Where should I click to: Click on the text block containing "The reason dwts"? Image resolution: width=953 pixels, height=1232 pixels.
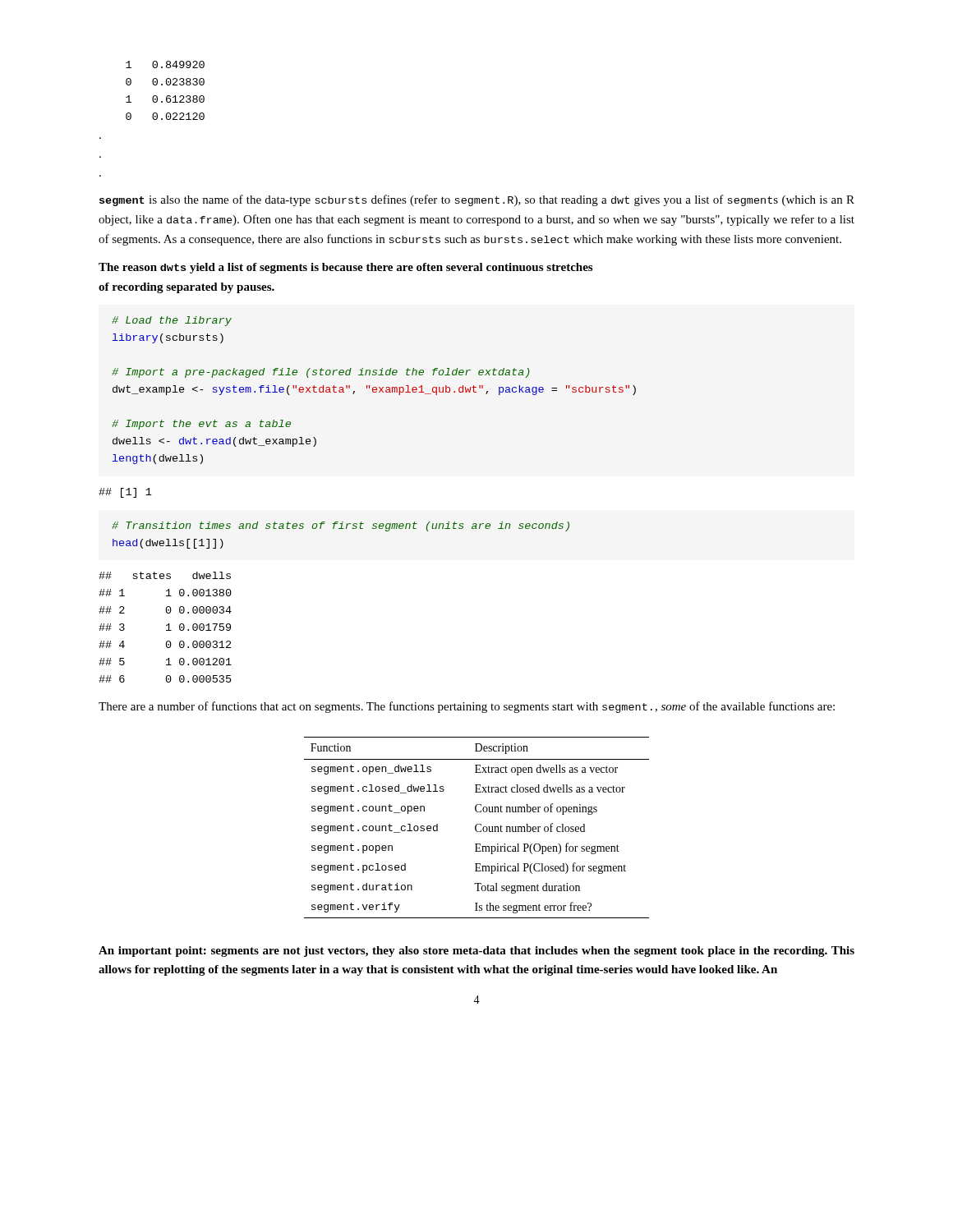tap(476, 277)
